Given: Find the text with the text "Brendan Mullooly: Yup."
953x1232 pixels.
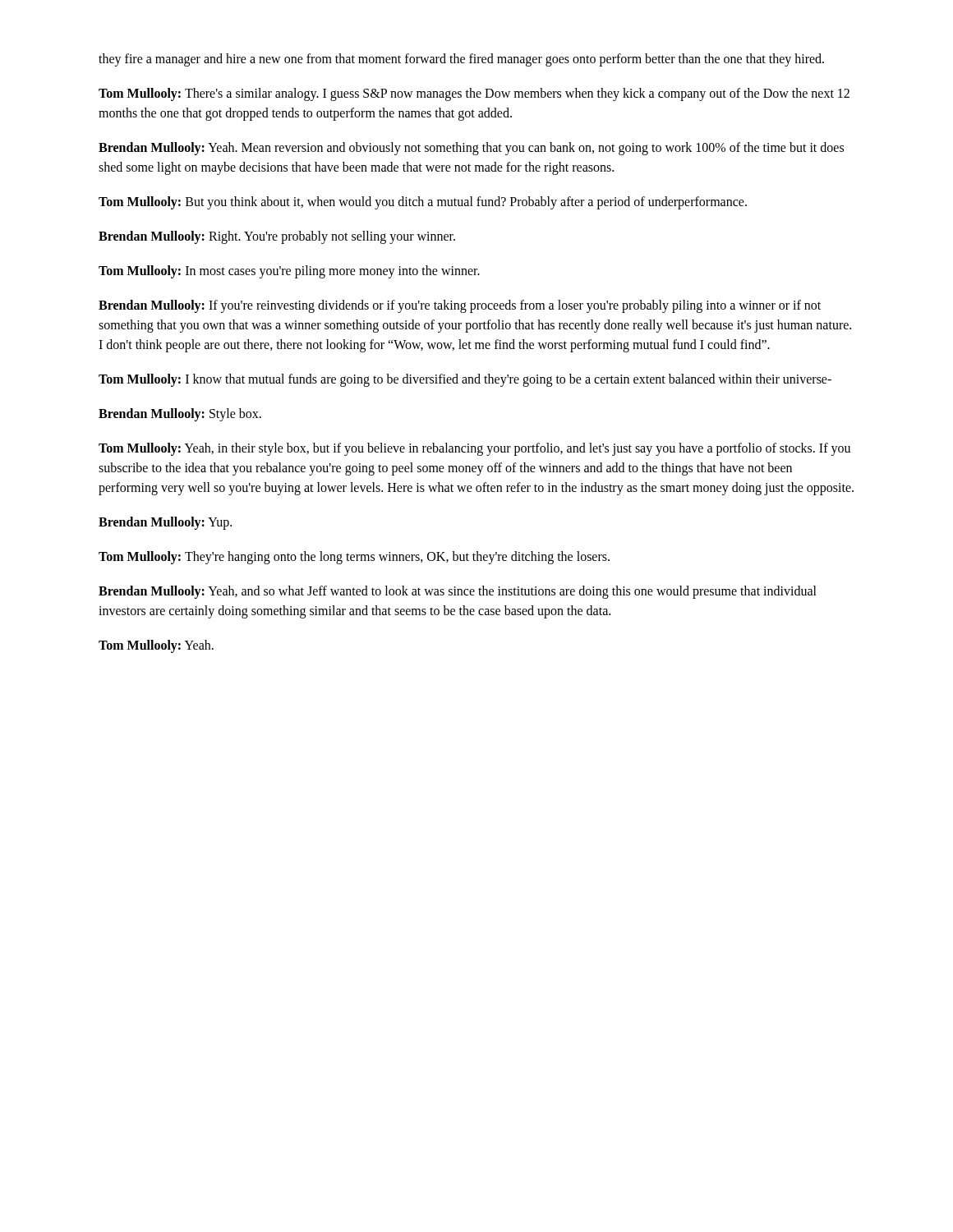Looking at the screenshot, I should click(x=166, y=522).
